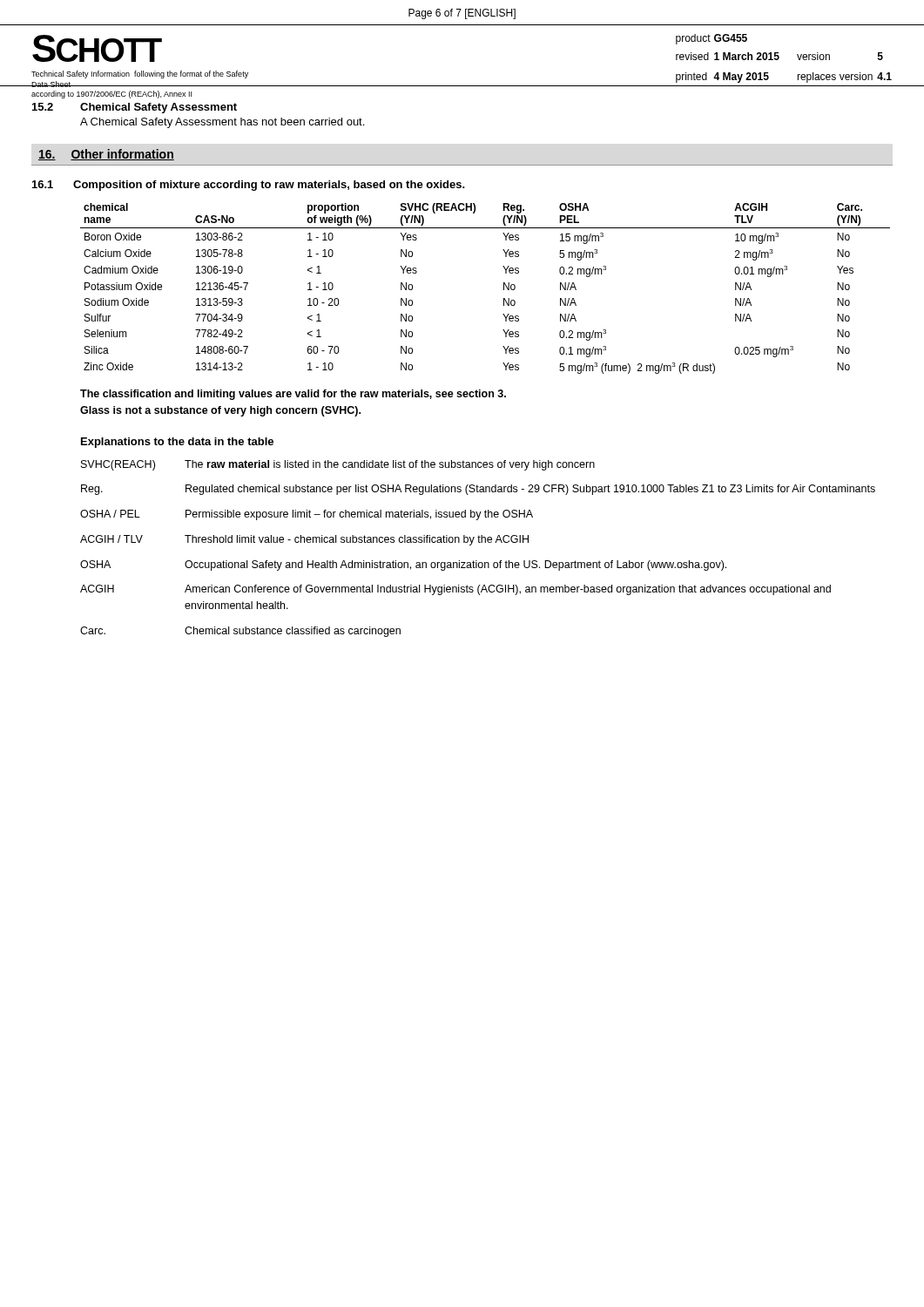Where is the passage that starts "SVHC(REACH) The raw material is listed in the"?
This screenshot has height=1307, width=924.
point(486,464)
